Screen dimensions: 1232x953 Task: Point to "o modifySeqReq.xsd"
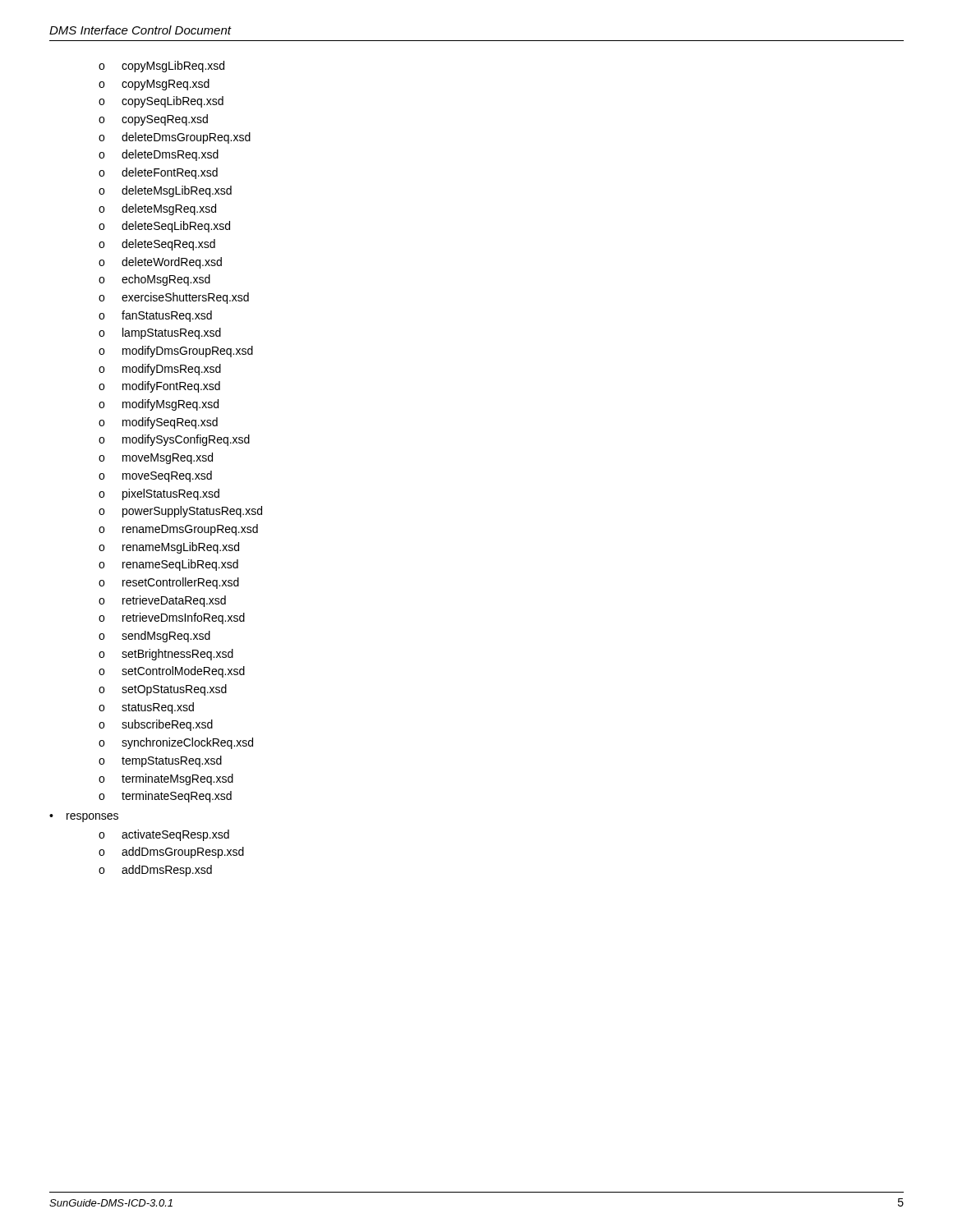tap(158, 423)
